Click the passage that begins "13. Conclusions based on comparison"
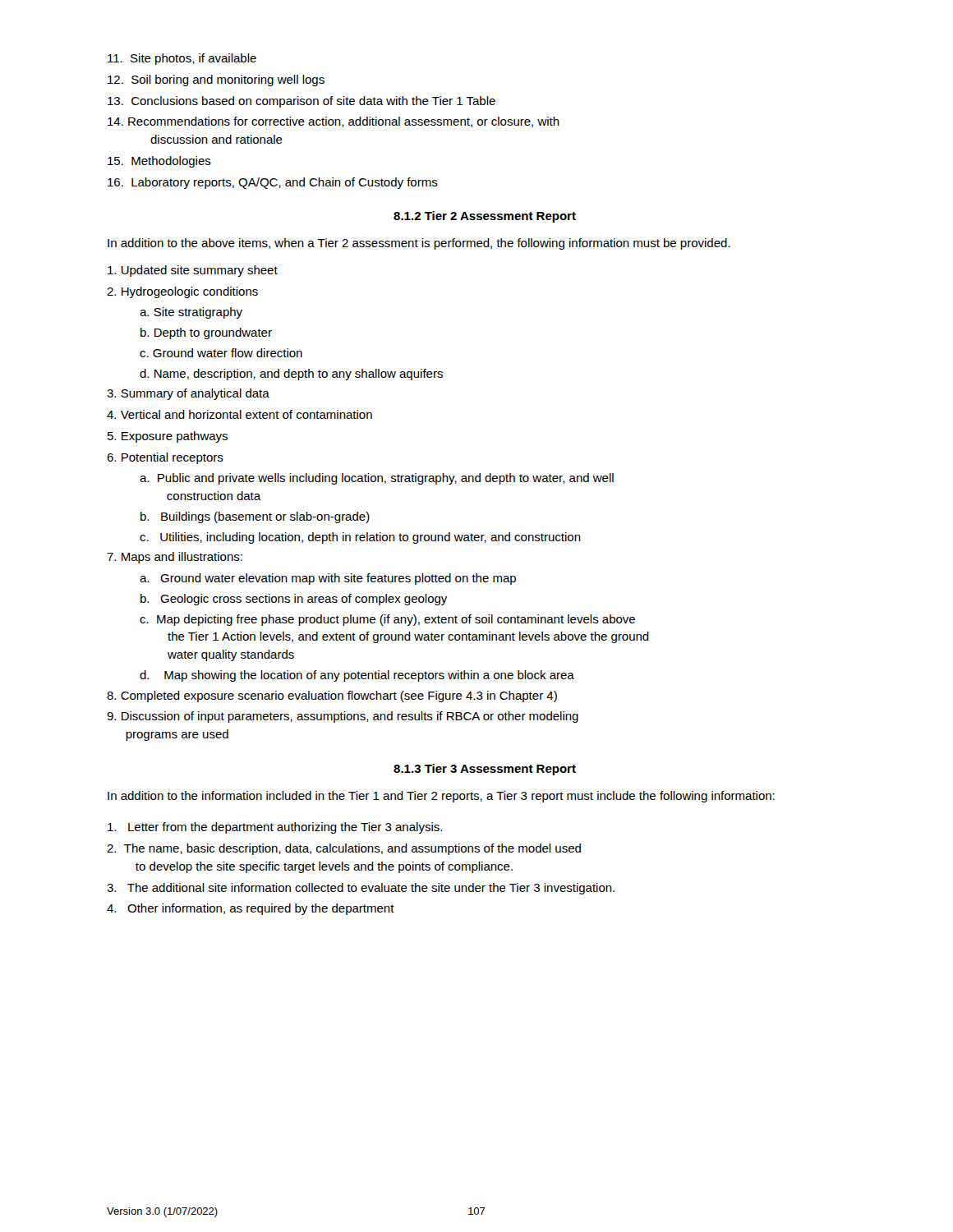The height and width of the screenshot is (1232, 953). (301, 100)
